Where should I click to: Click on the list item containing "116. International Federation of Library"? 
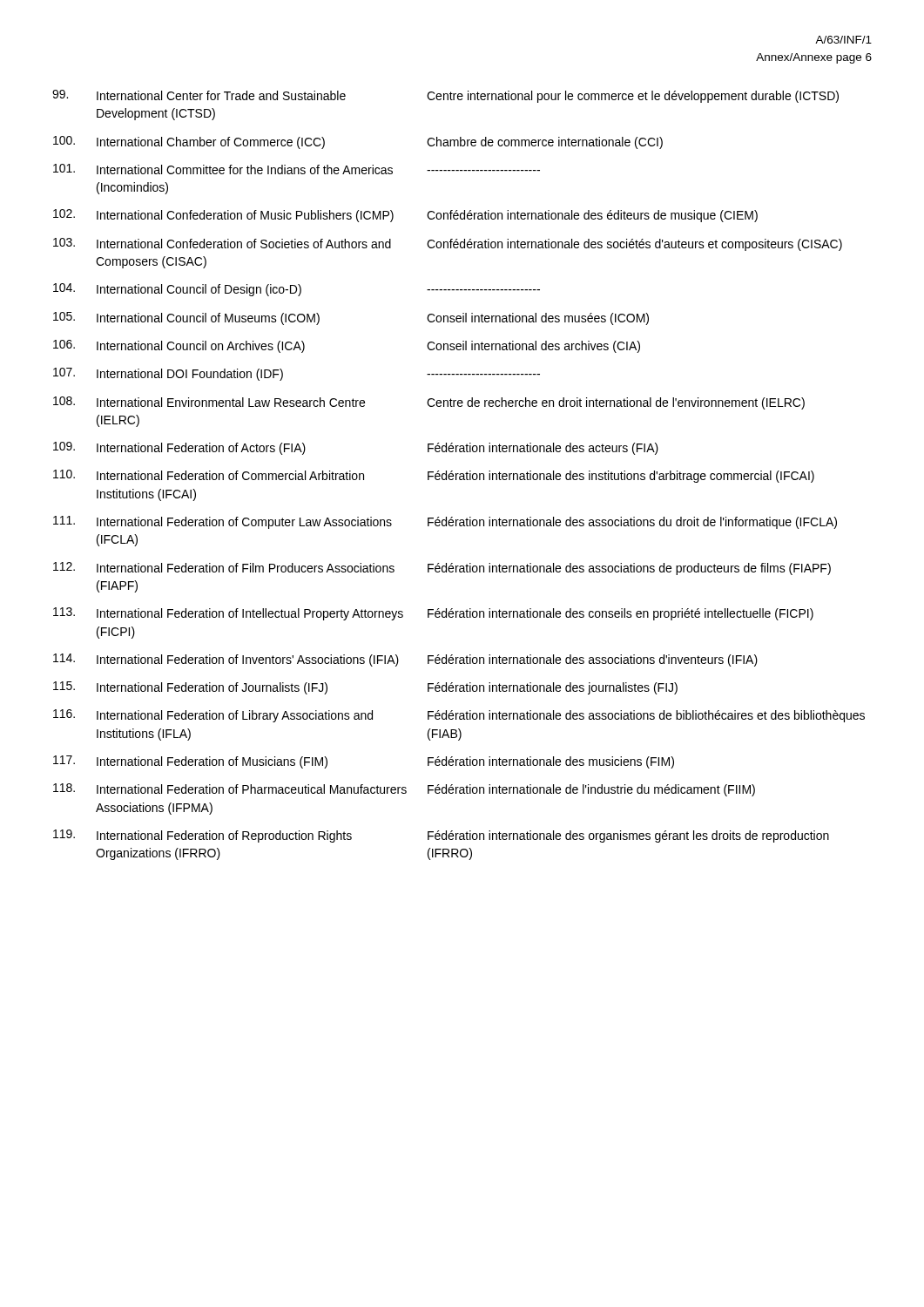[x=462, y=725]
